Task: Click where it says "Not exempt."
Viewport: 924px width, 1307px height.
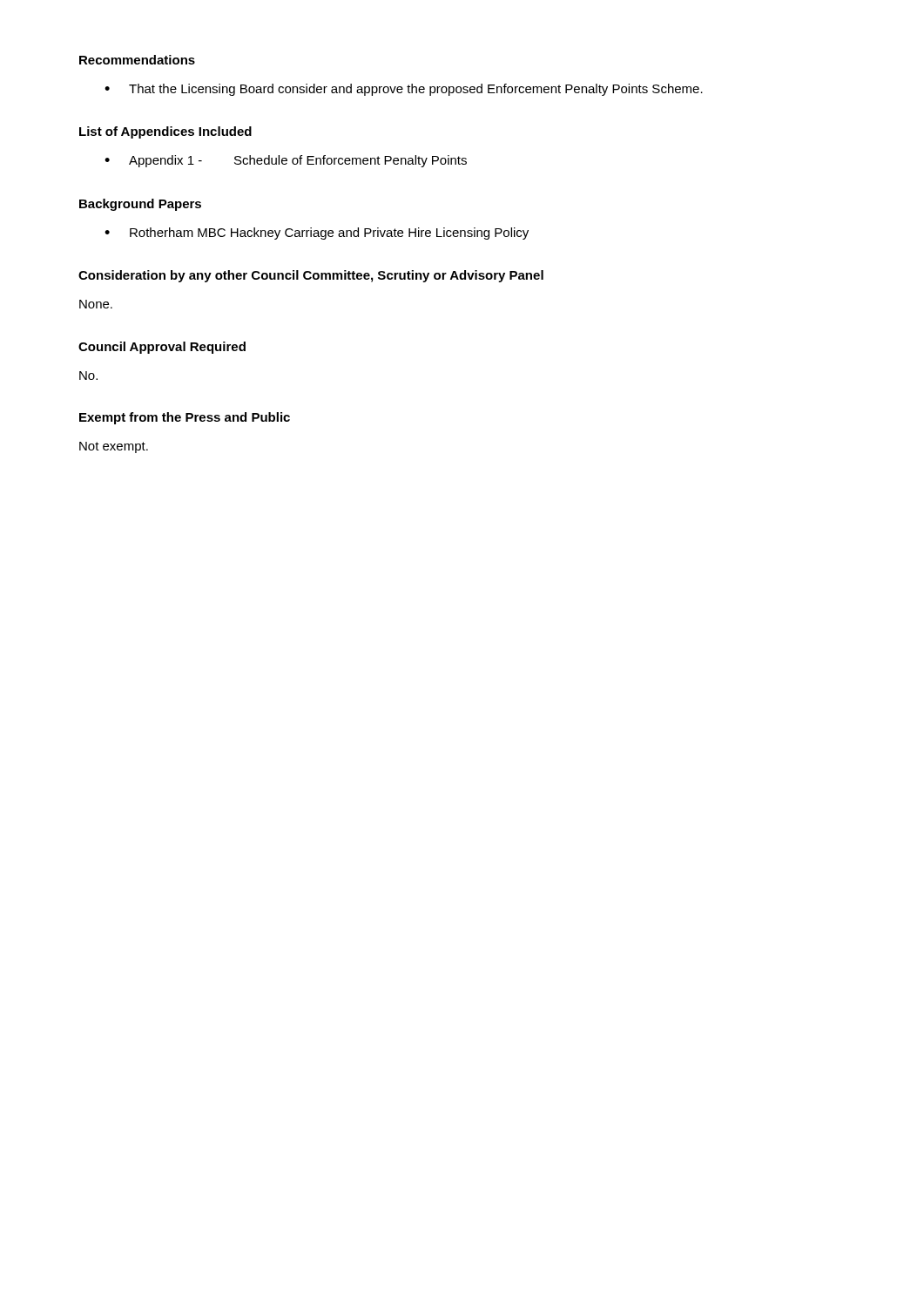Action: click(x=114, y=446)
